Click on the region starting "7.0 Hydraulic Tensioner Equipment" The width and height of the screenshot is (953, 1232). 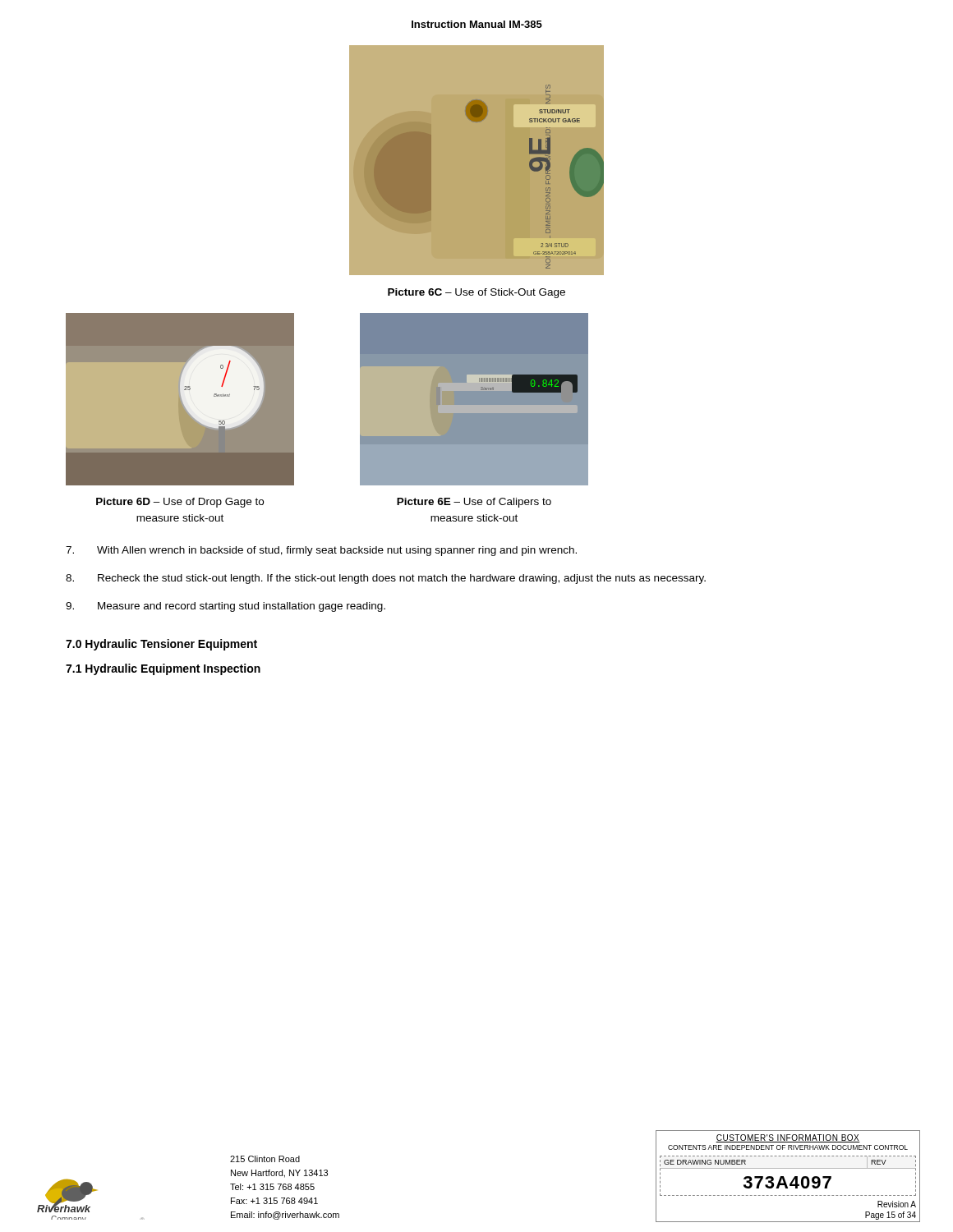tap(161, 644)
